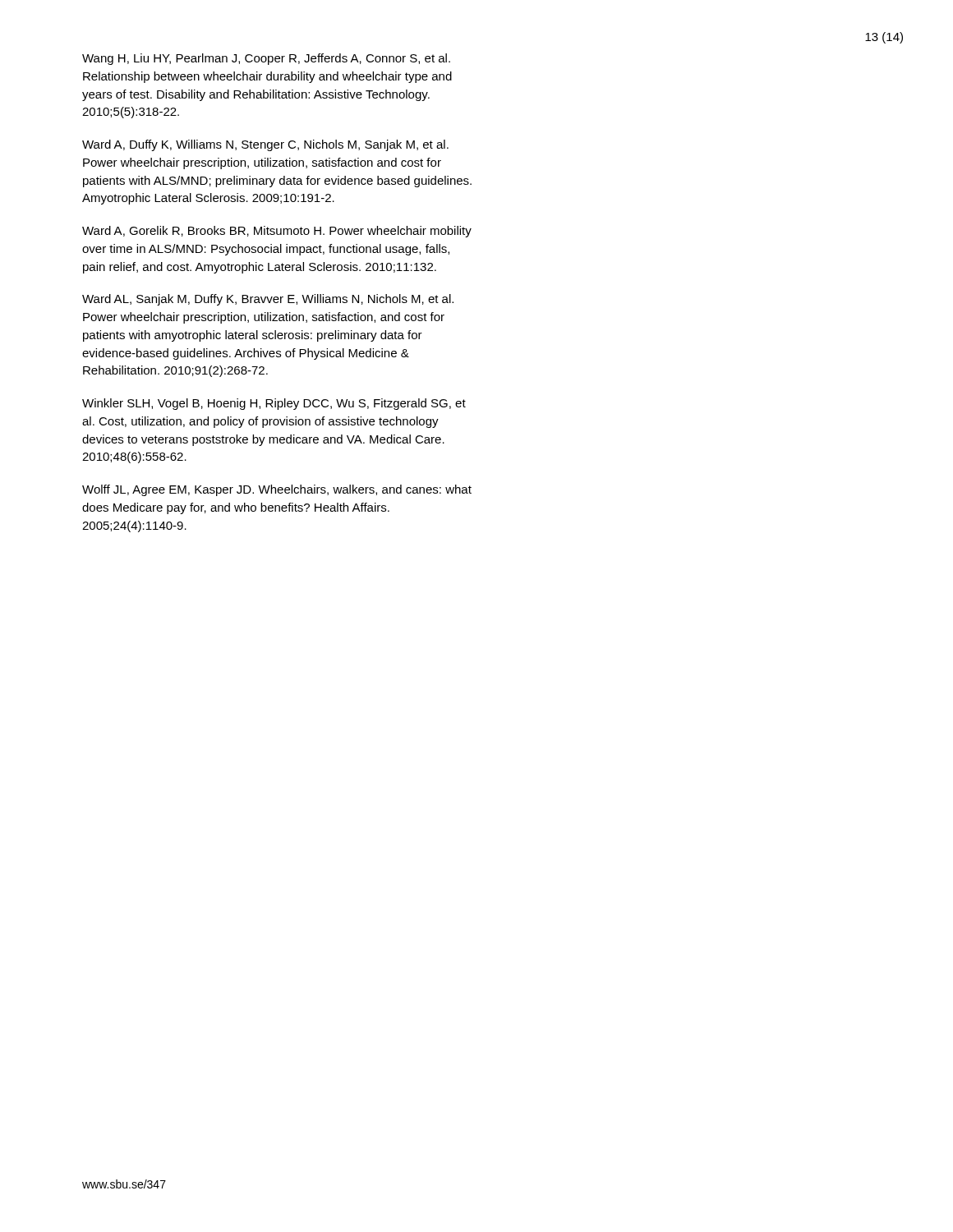
Task: Find the block starting "Wolff JL, Agree EM, Kasper"
Action: [x=277, y=507]
